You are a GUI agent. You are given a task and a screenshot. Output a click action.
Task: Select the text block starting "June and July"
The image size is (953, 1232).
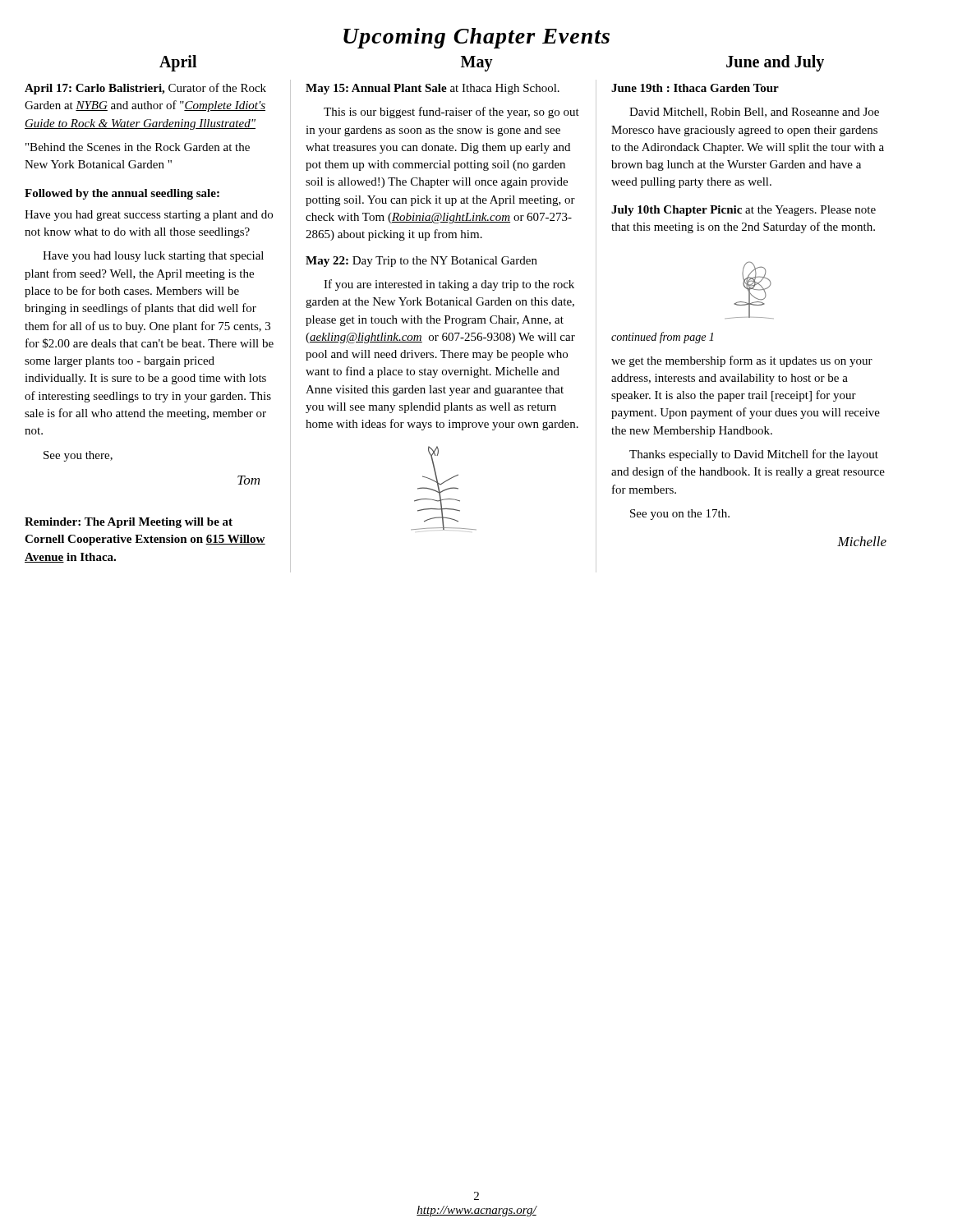click(775, 62)
